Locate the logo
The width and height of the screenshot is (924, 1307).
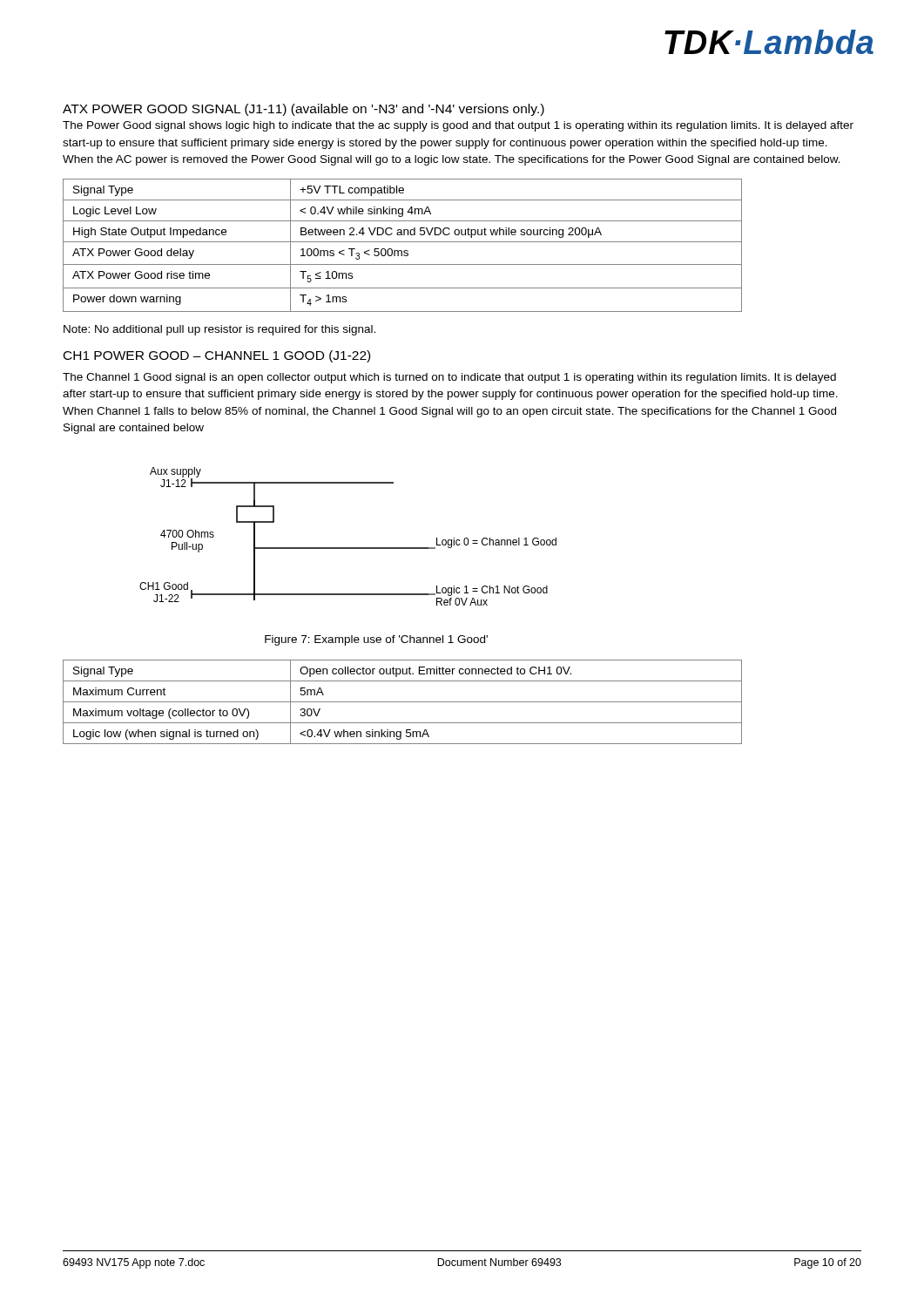pos(769,43)
